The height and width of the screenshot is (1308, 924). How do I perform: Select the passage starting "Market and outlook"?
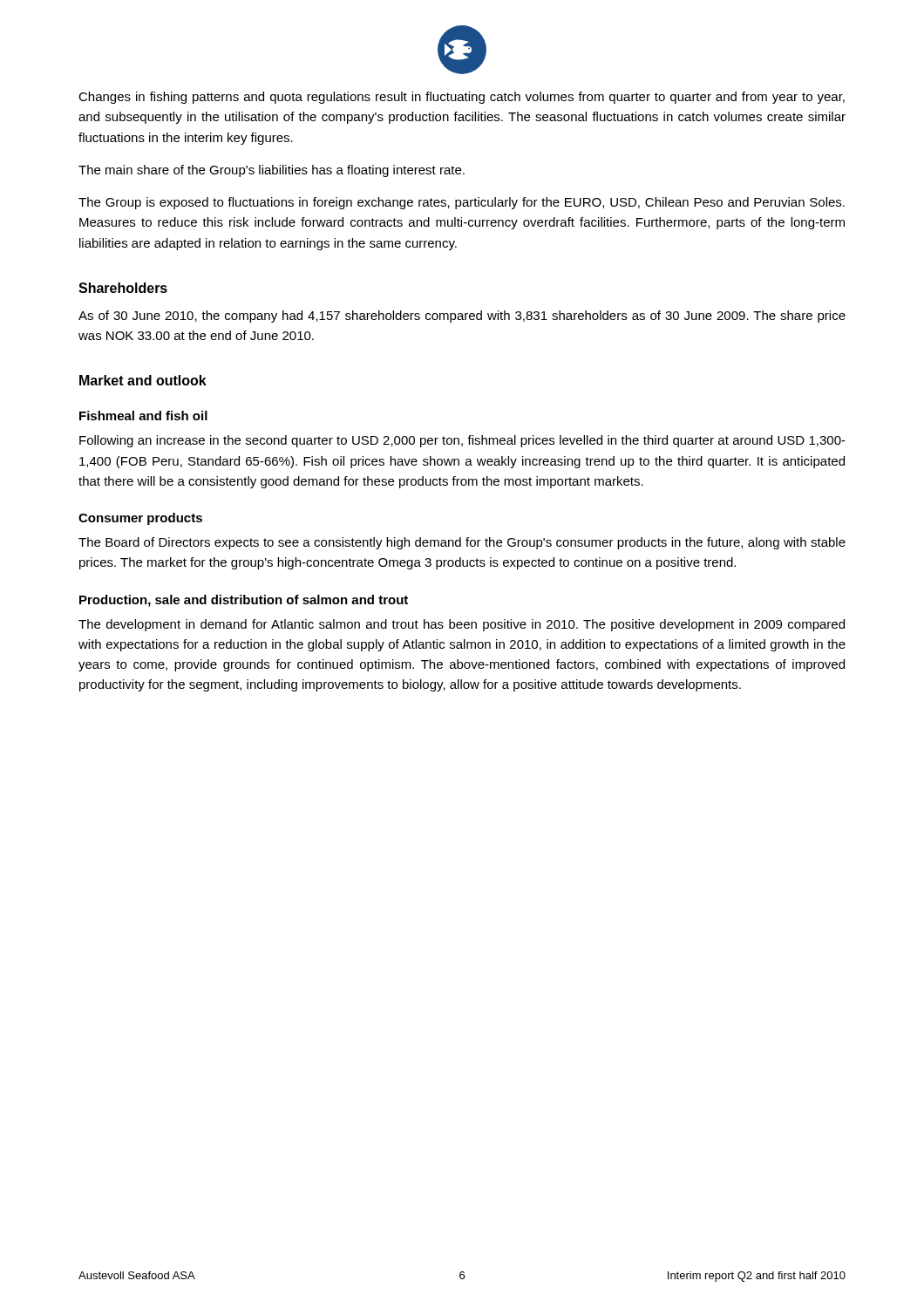[x=142, y=381]
